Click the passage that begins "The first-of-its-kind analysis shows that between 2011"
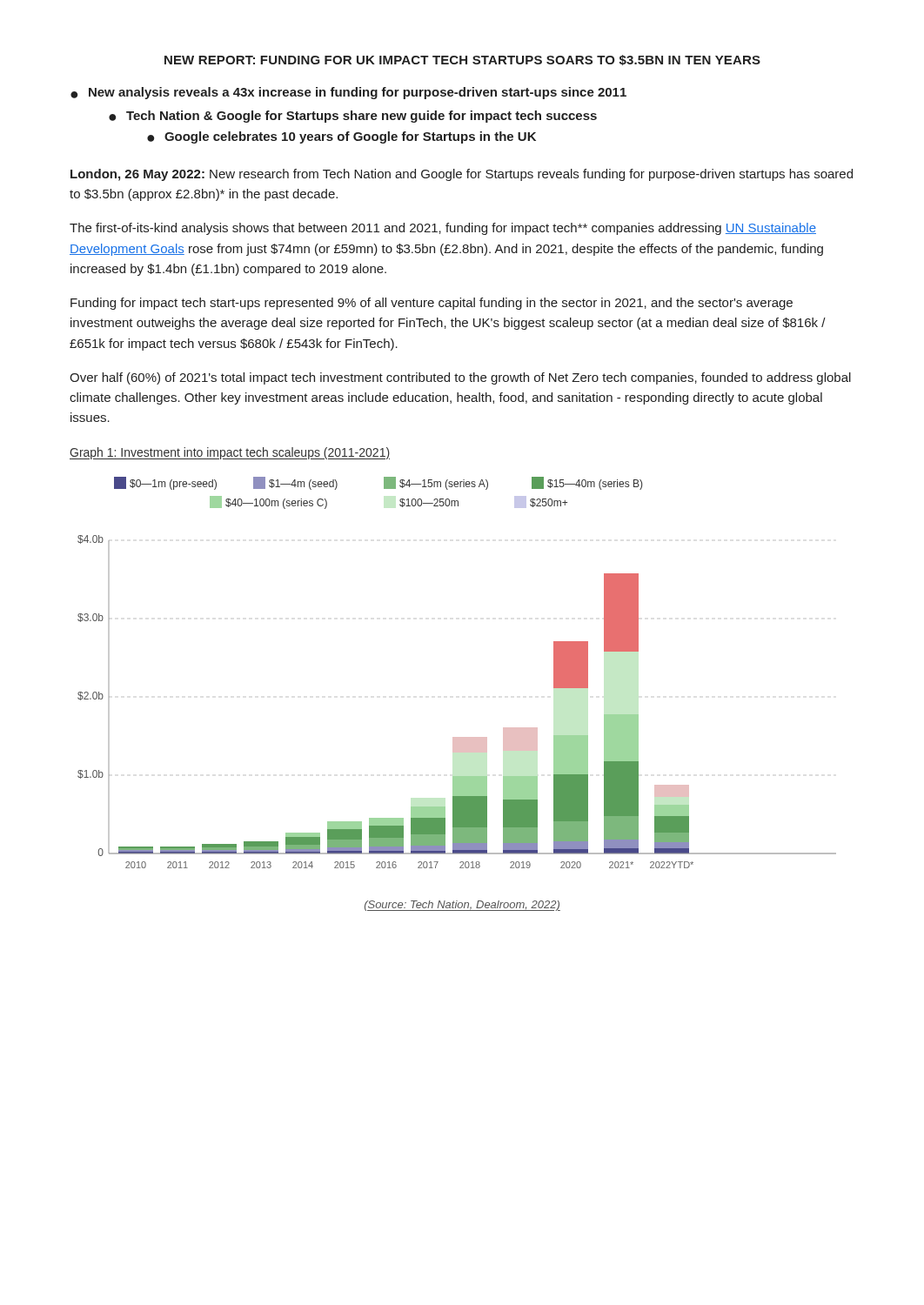The image size is (924, 1305). [447, 248]
